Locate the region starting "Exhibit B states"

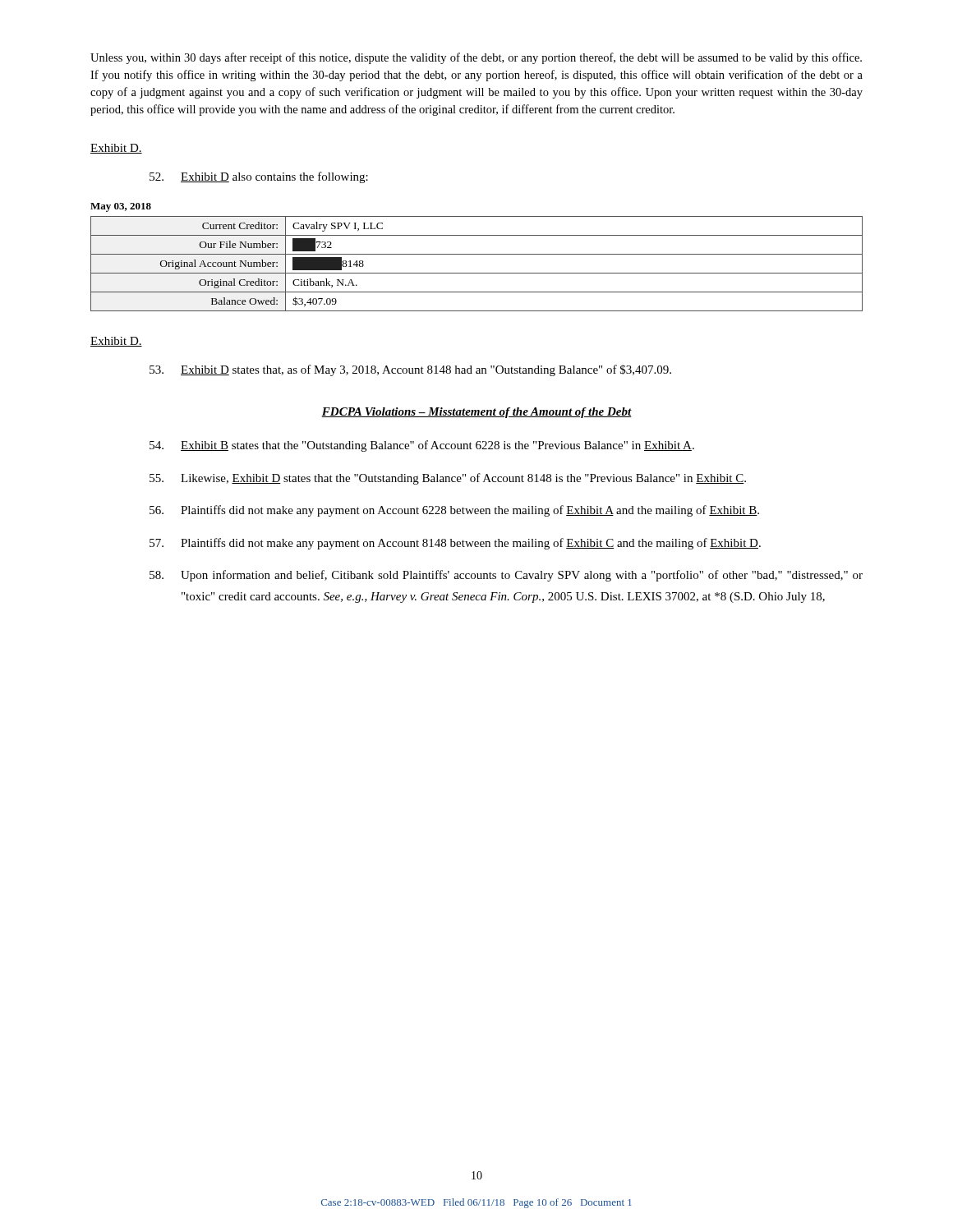476,446
